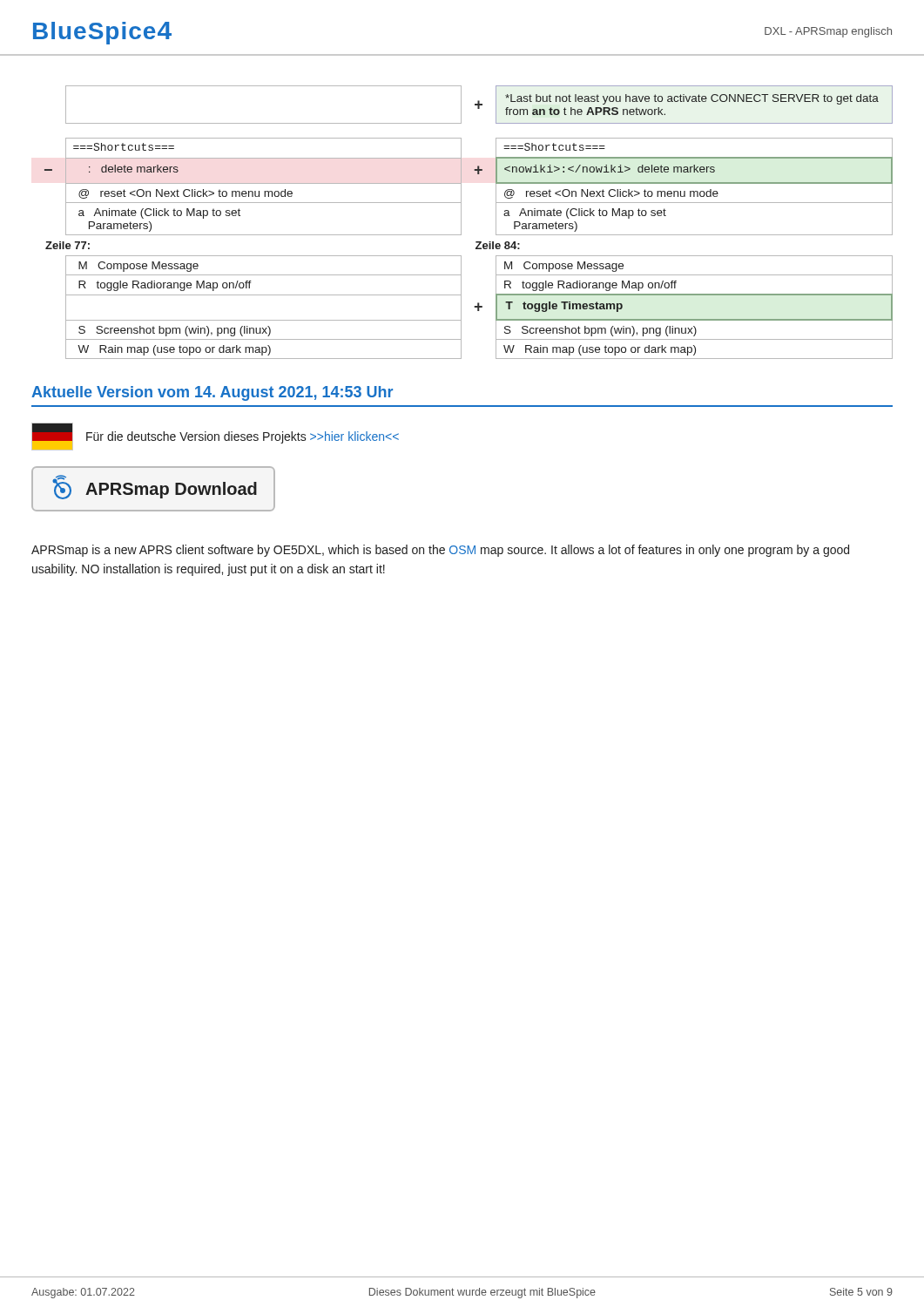Screen dimensions: 1307x924
Task: Click on the logo
Action: [x=462, y=496]
